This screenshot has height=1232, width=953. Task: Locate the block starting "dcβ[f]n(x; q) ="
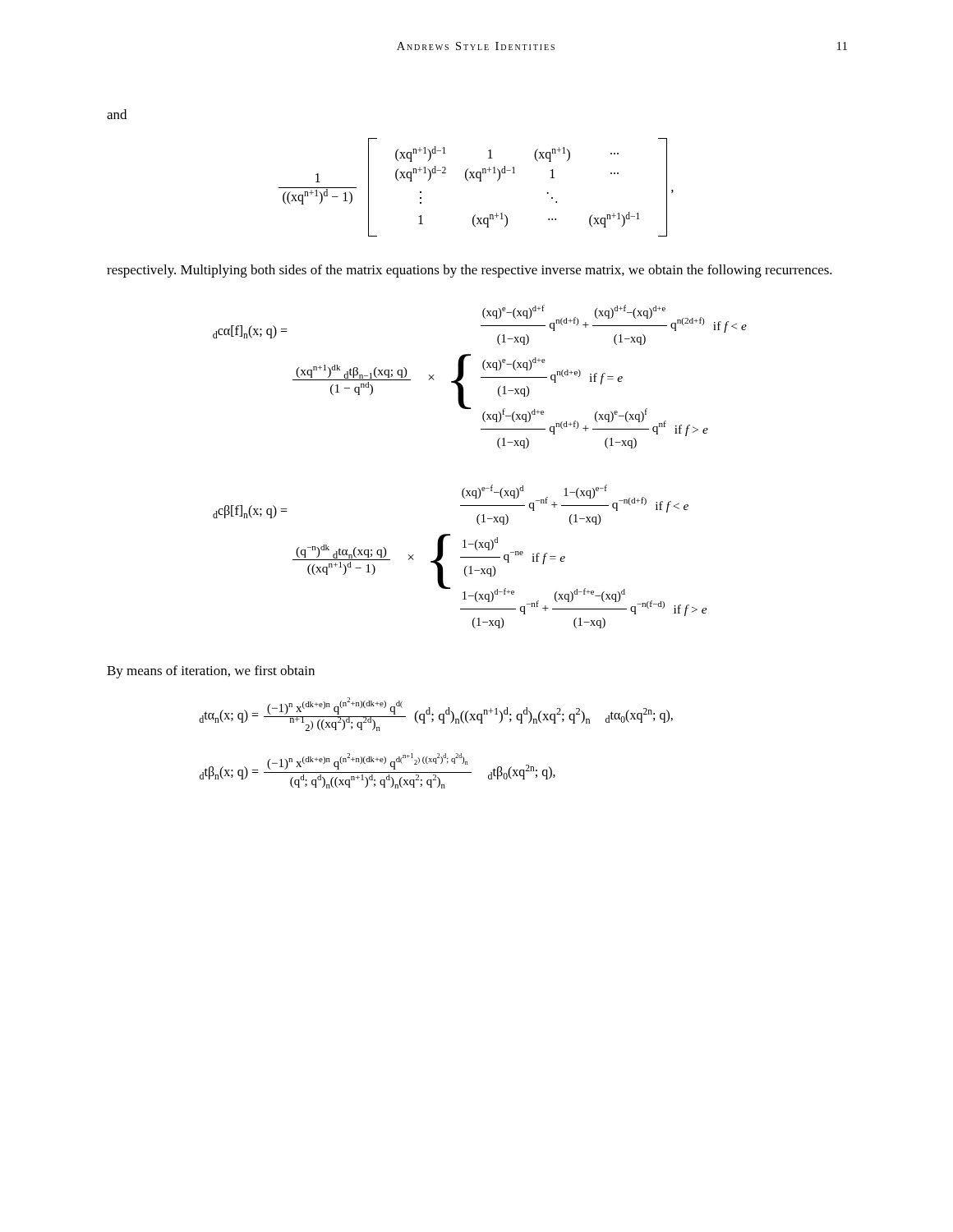(476, 558)
